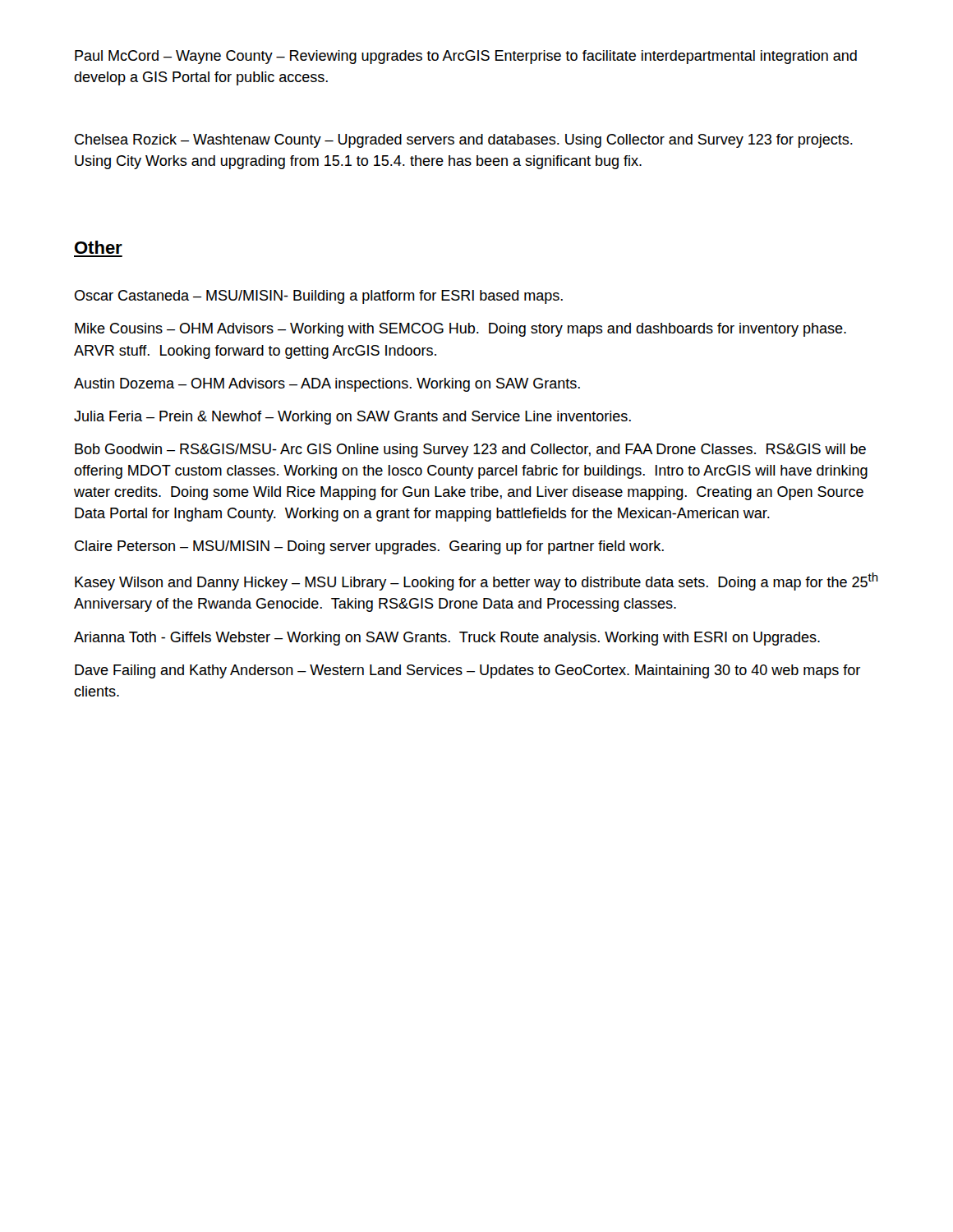Point to the block beginning "Dave Failing and Kathy Anderson"
The image size is (953, 1232).
pos(467,681)
